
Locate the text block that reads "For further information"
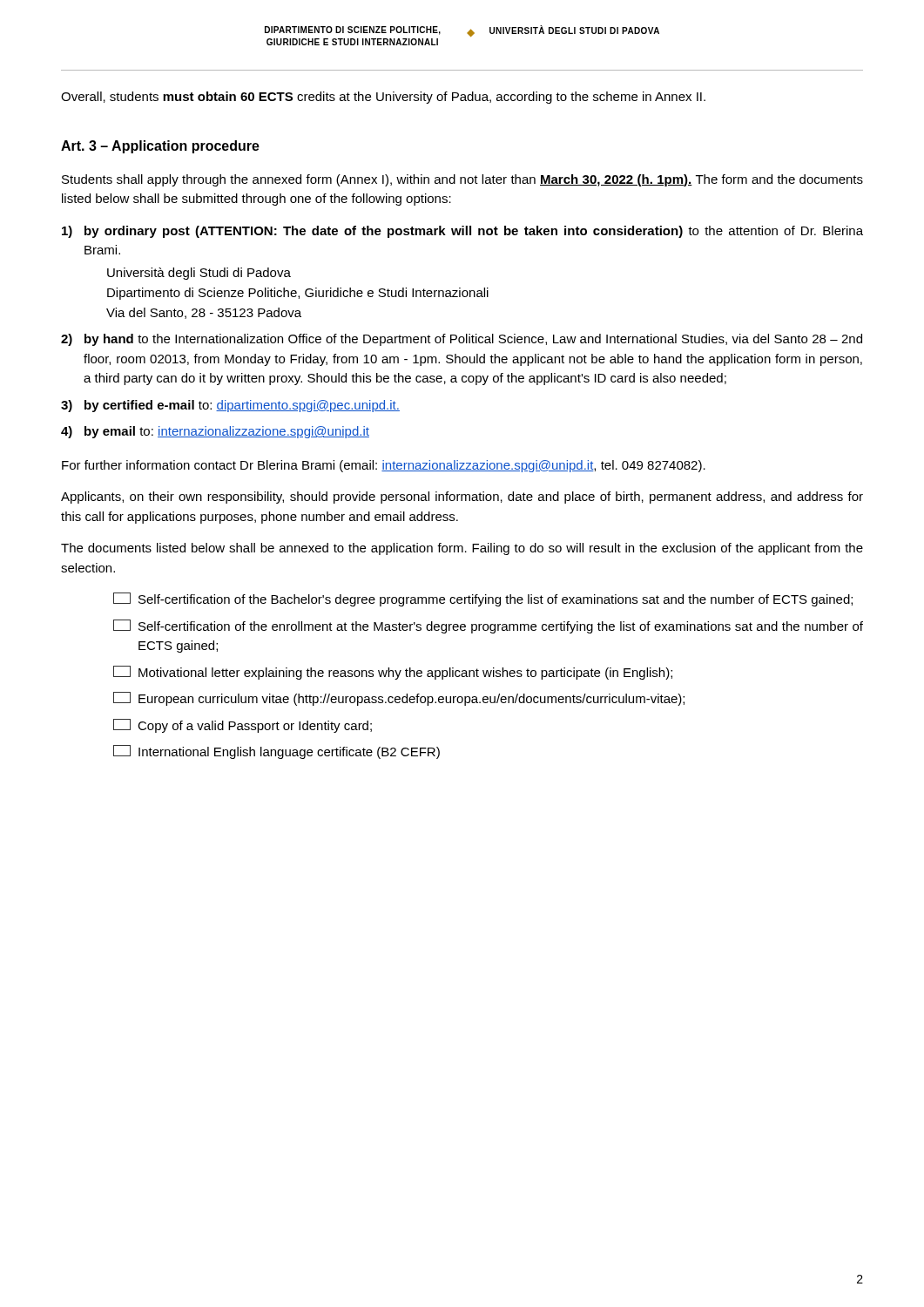pos(383,465)
